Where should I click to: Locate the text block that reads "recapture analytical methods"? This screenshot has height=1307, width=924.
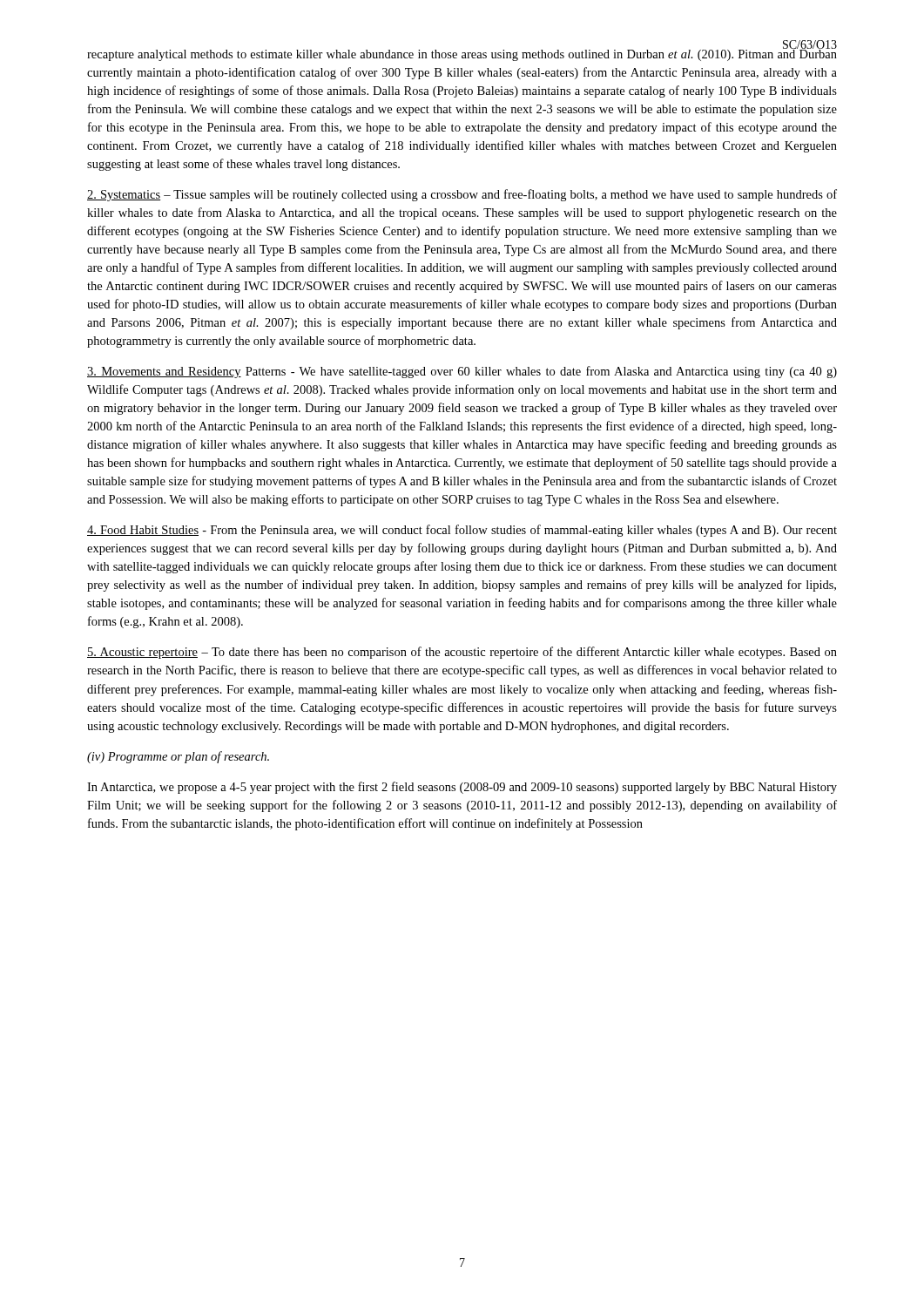pos(462,109)
